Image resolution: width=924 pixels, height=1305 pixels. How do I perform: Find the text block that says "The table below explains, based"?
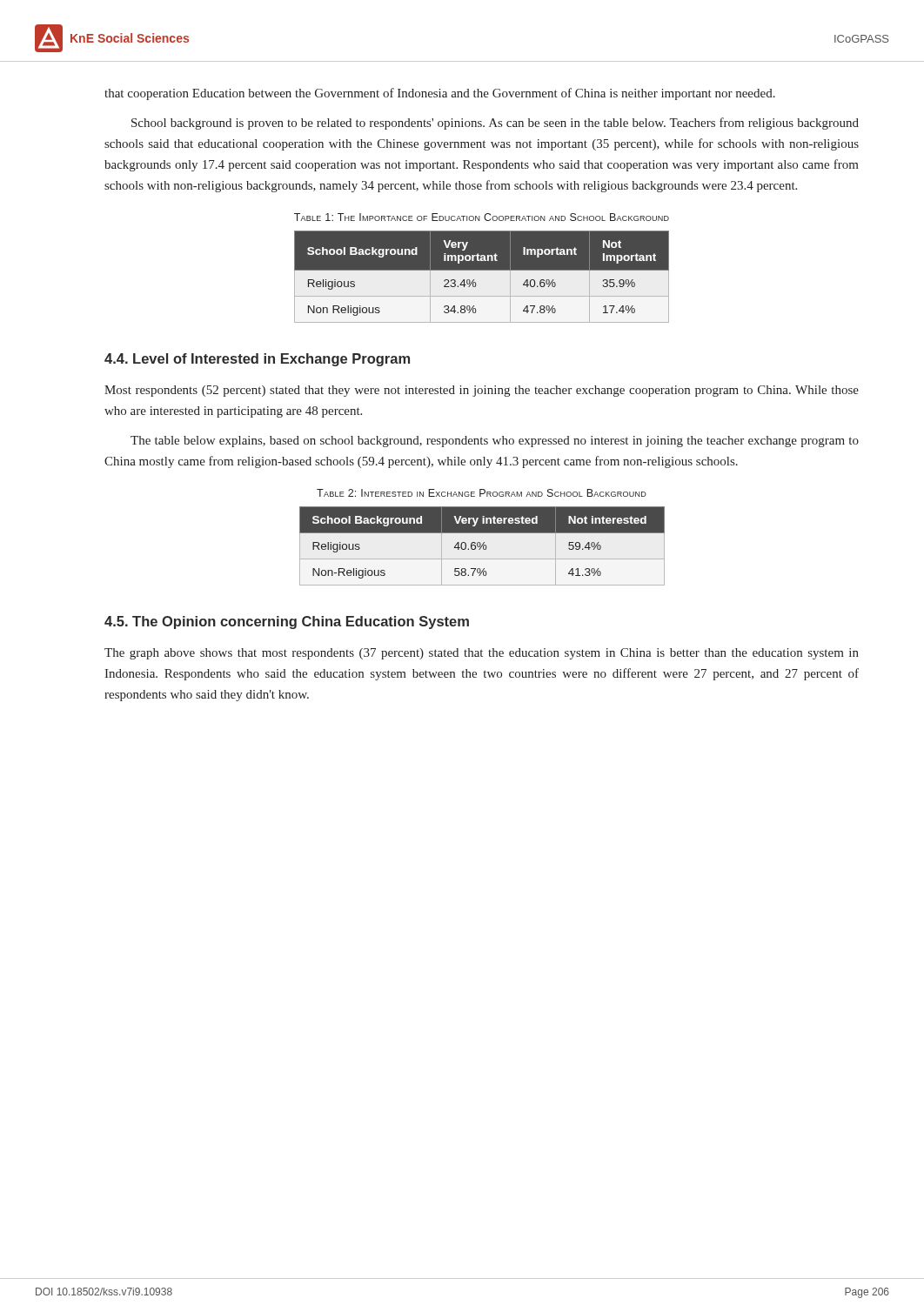[482, 451]
